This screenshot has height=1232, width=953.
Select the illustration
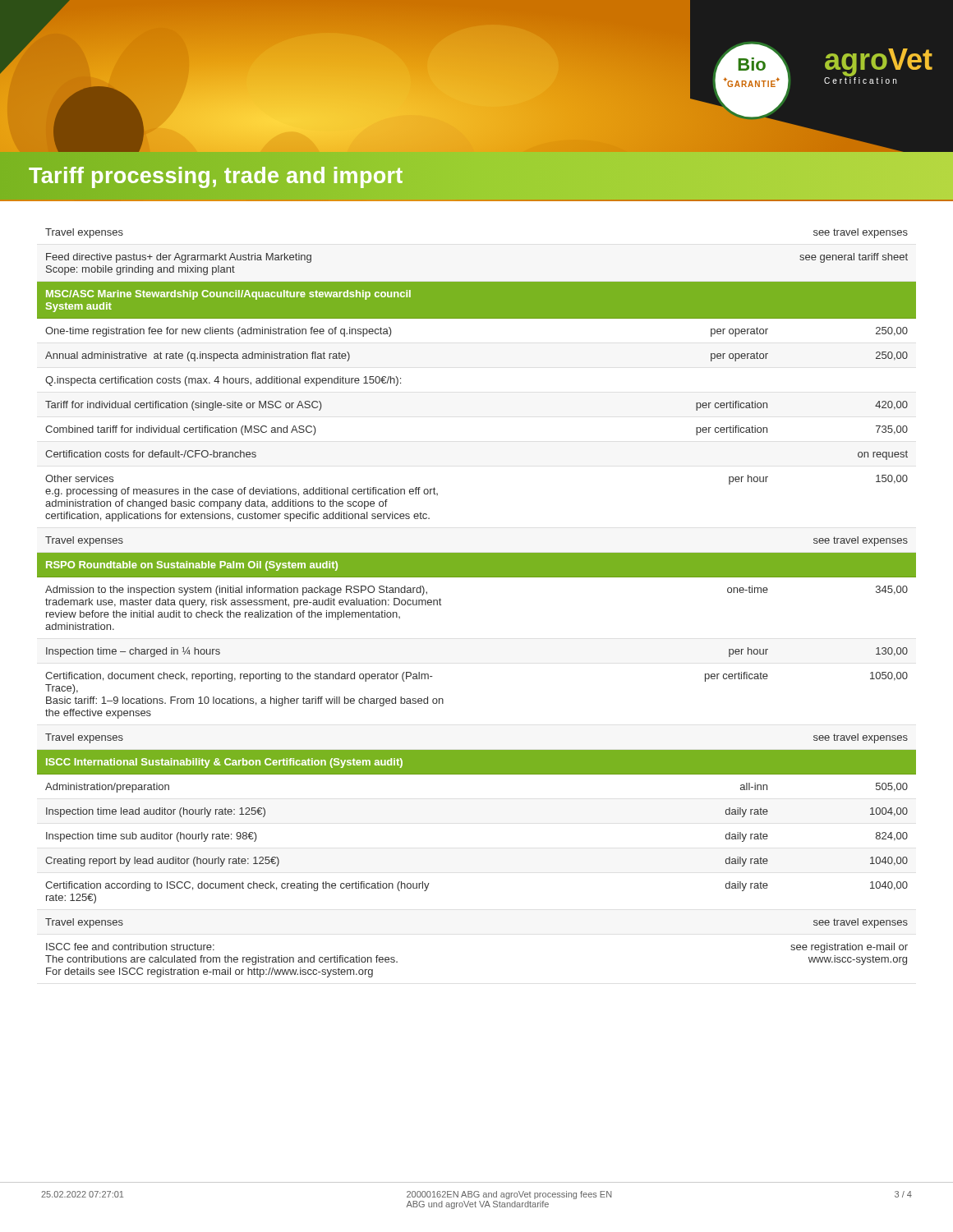tap(476, 101)
